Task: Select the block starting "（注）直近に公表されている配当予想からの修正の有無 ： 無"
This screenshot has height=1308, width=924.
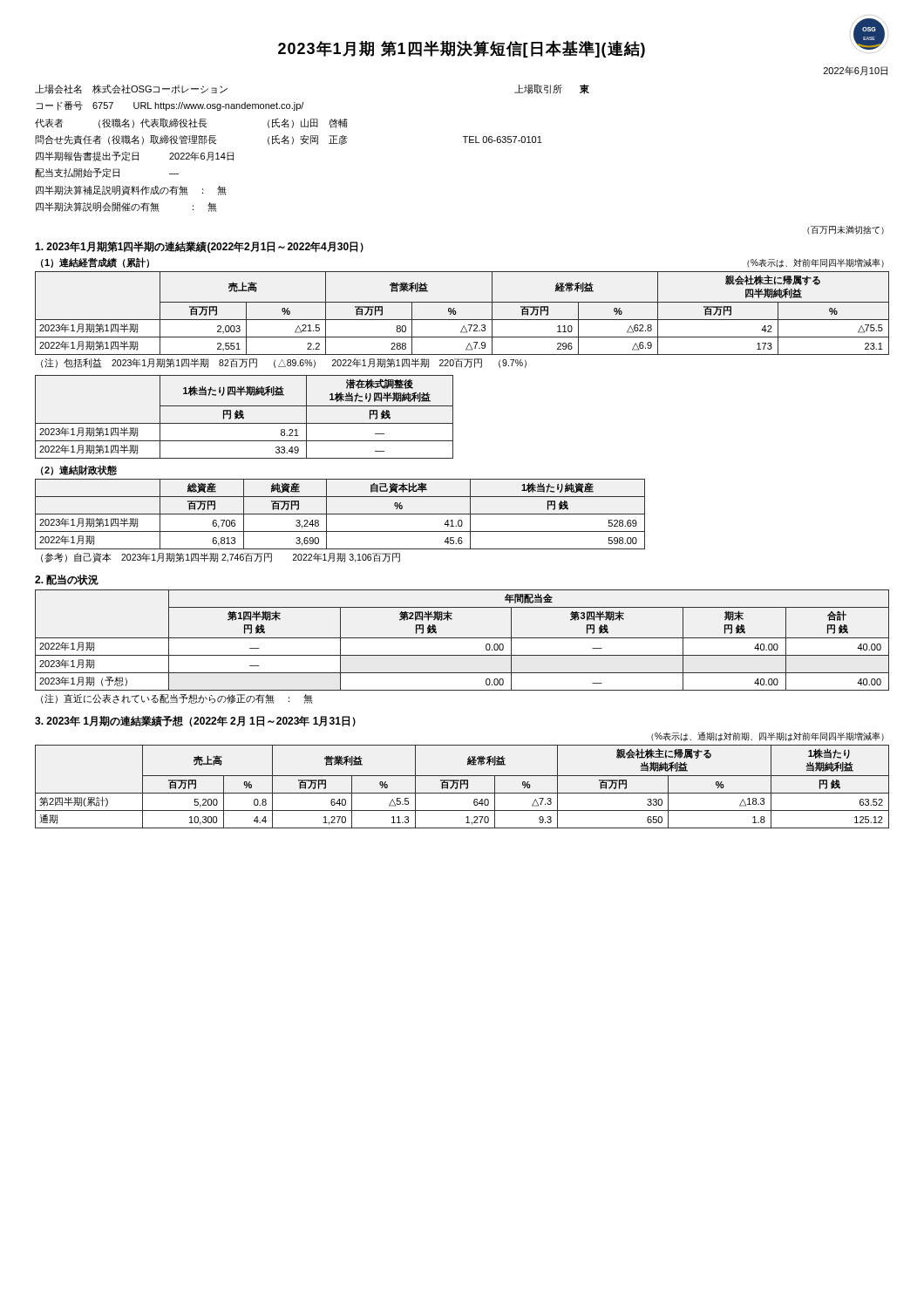Action: point(174,698)
